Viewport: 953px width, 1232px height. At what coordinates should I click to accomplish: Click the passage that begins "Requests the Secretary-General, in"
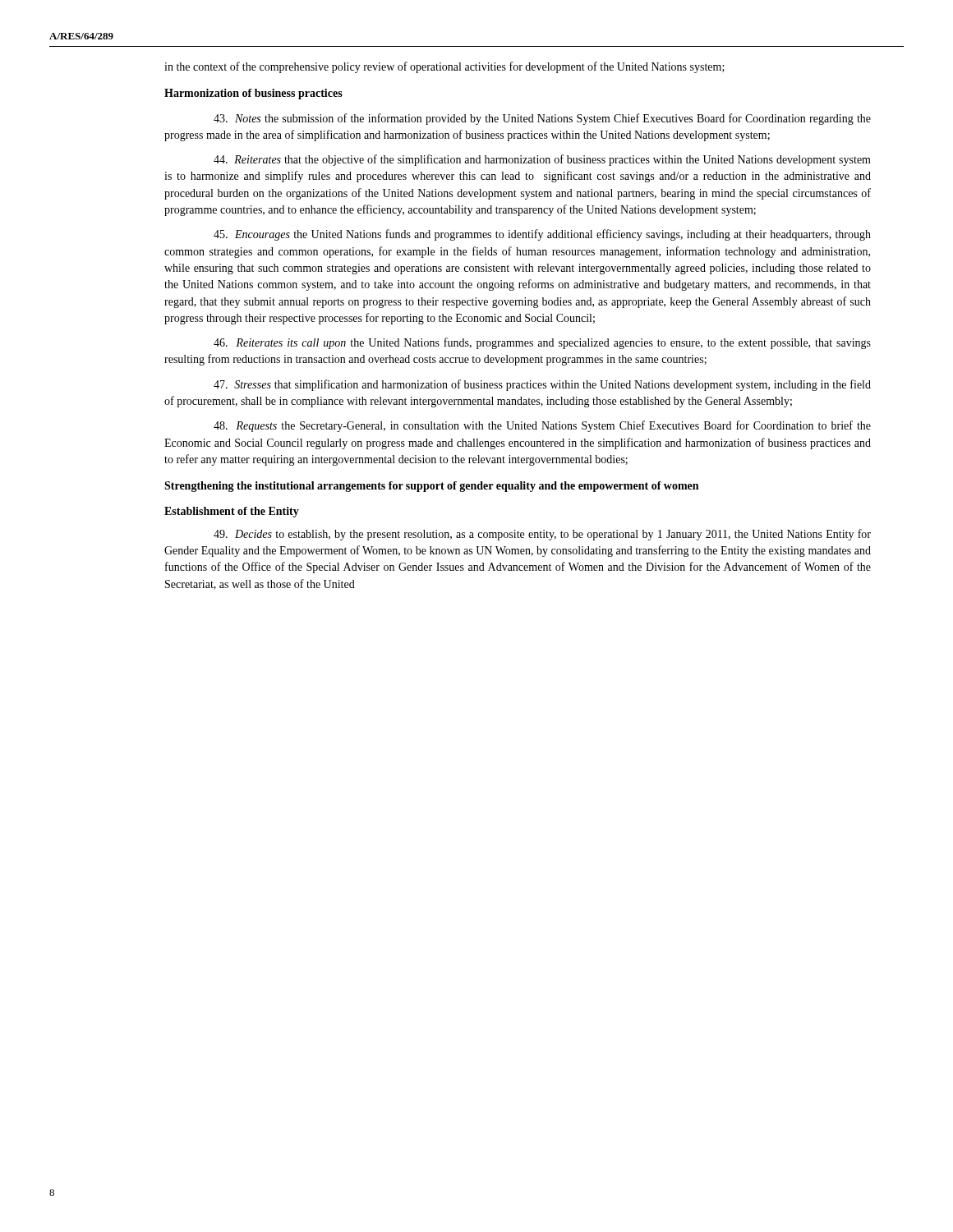click(518, 443)
